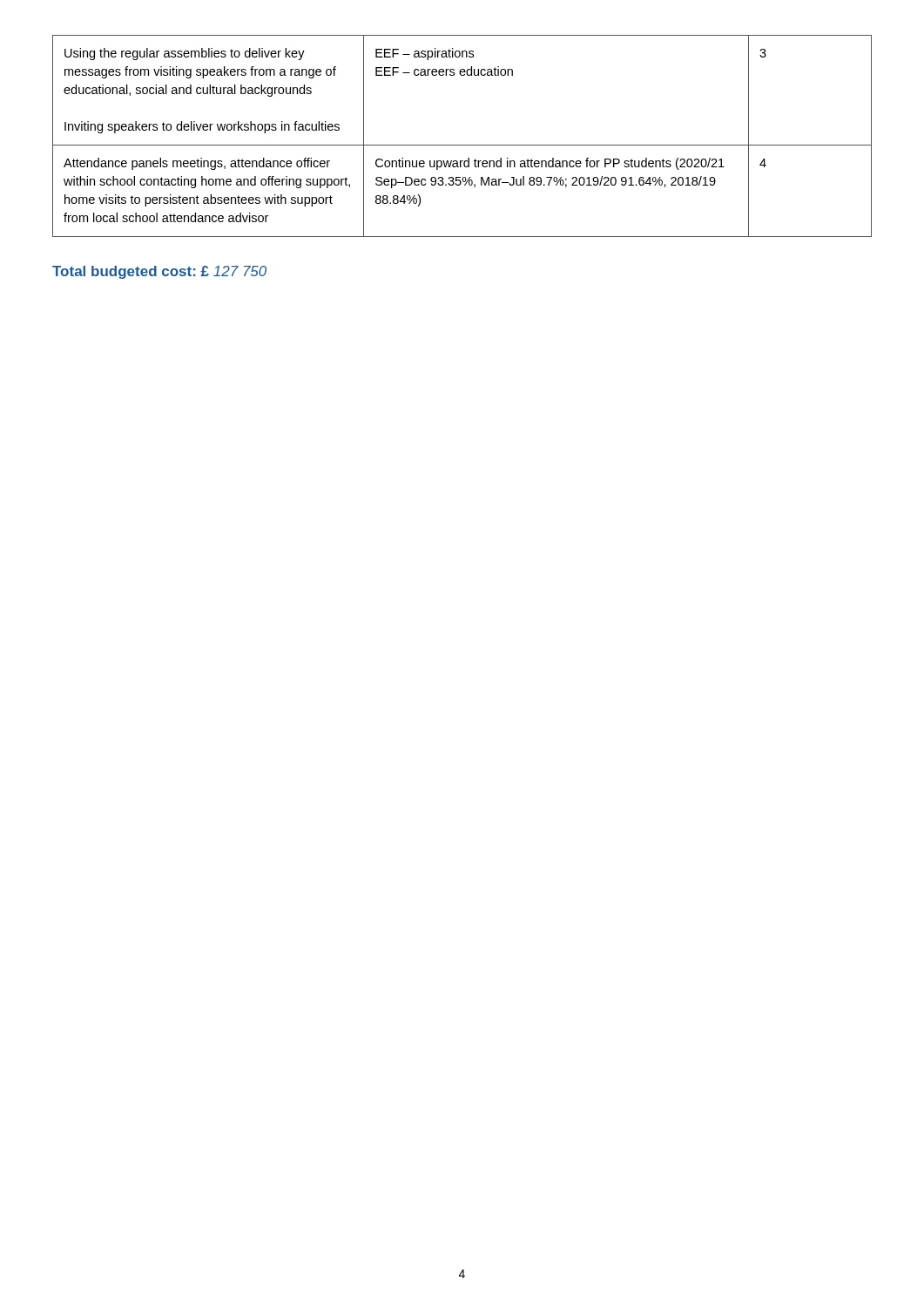Where does it say "Total budgeted cost: £ 127 750"?
The image size is (924, 1307).
(160, 272)
